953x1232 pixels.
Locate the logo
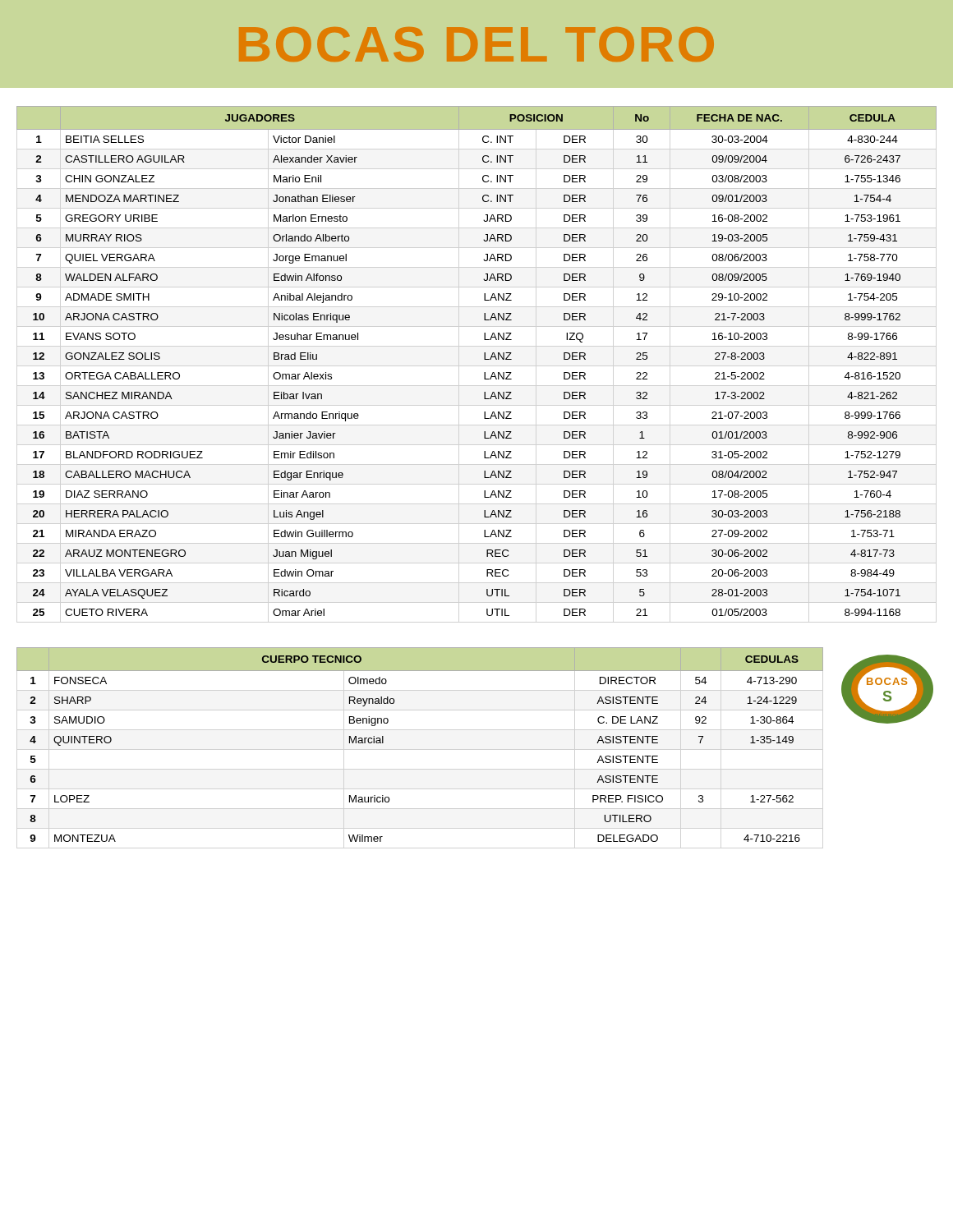click(880, 686)
